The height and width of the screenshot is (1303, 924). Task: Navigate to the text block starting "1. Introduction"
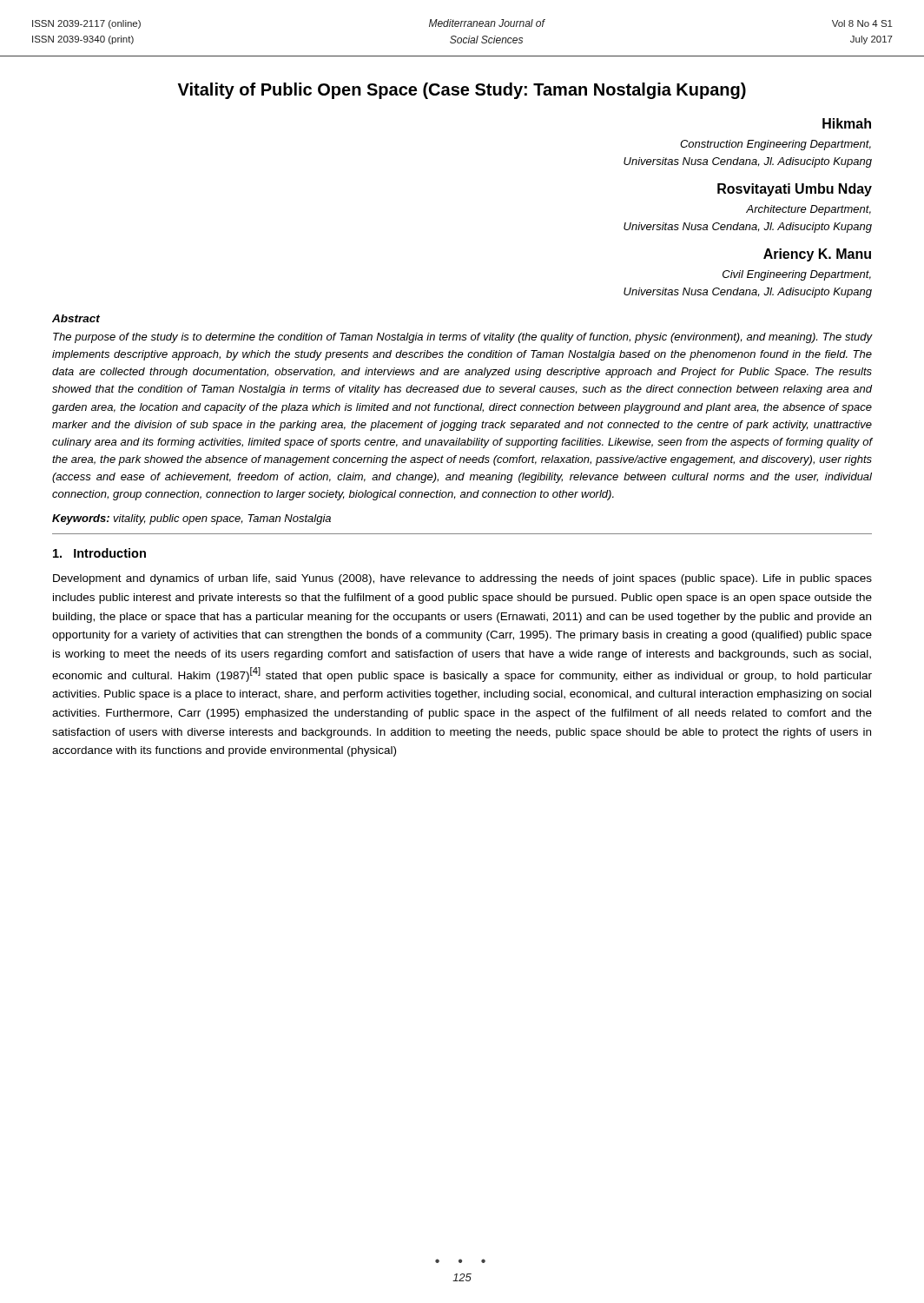(x=99, y=554)
